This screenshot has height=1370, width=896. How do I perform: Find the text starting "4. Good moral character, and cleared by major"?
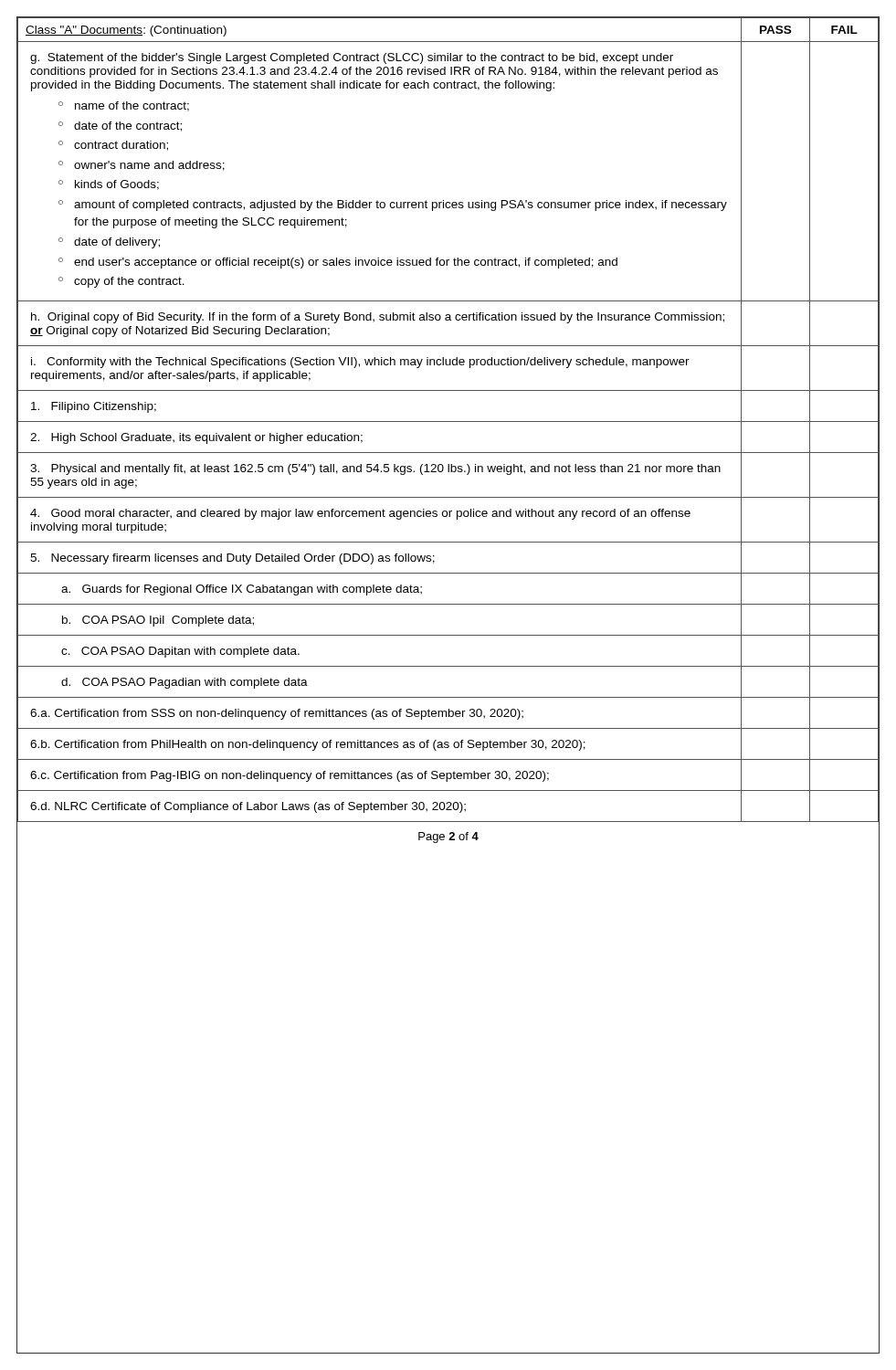tap(379, 519)
